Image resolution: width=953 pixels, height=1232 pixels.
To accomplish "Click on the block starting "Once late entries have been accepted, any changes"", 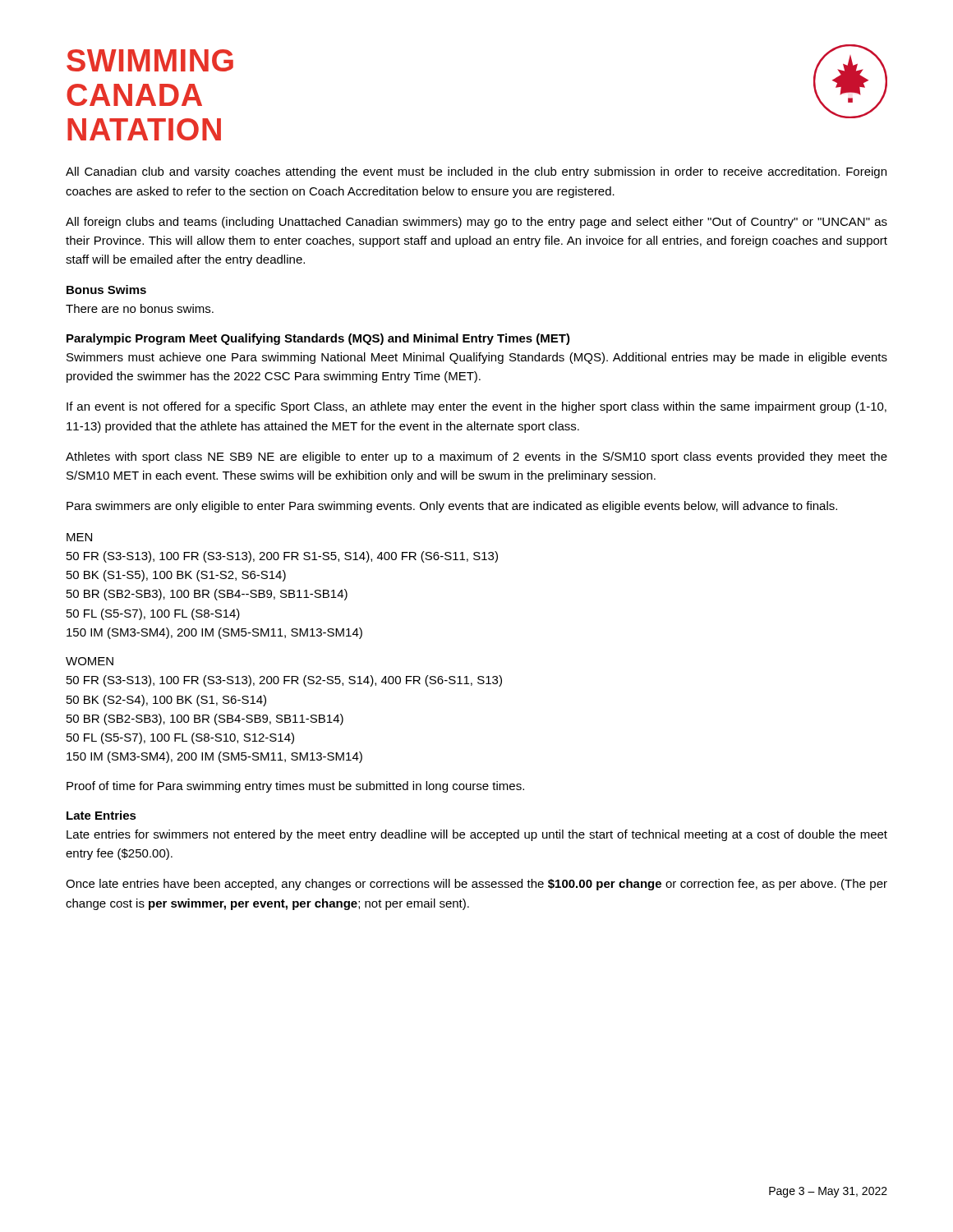I will (476, 893).
